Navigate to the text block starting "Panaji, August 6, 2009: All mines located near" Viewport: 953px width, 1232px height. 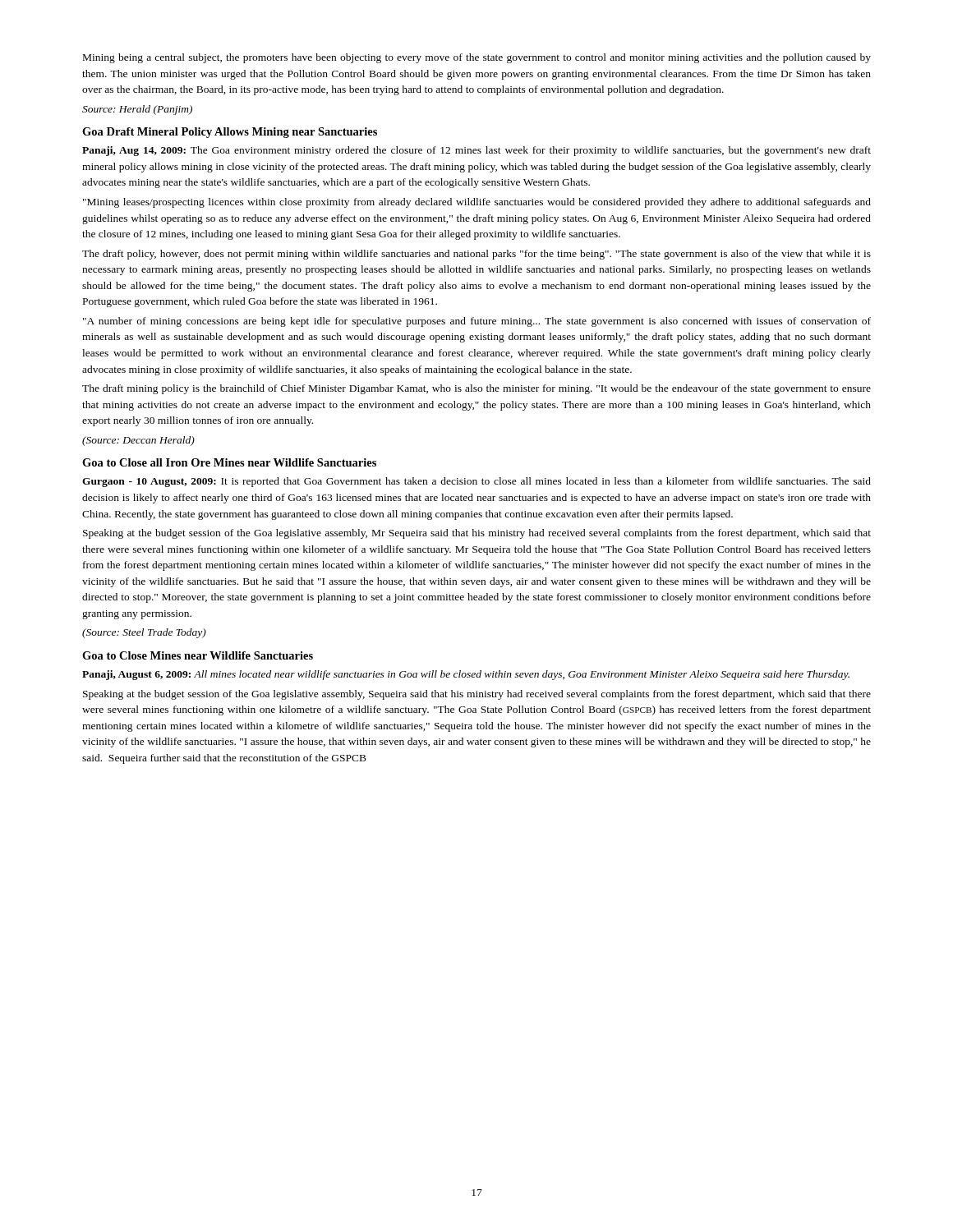click(x=476, y=716)
